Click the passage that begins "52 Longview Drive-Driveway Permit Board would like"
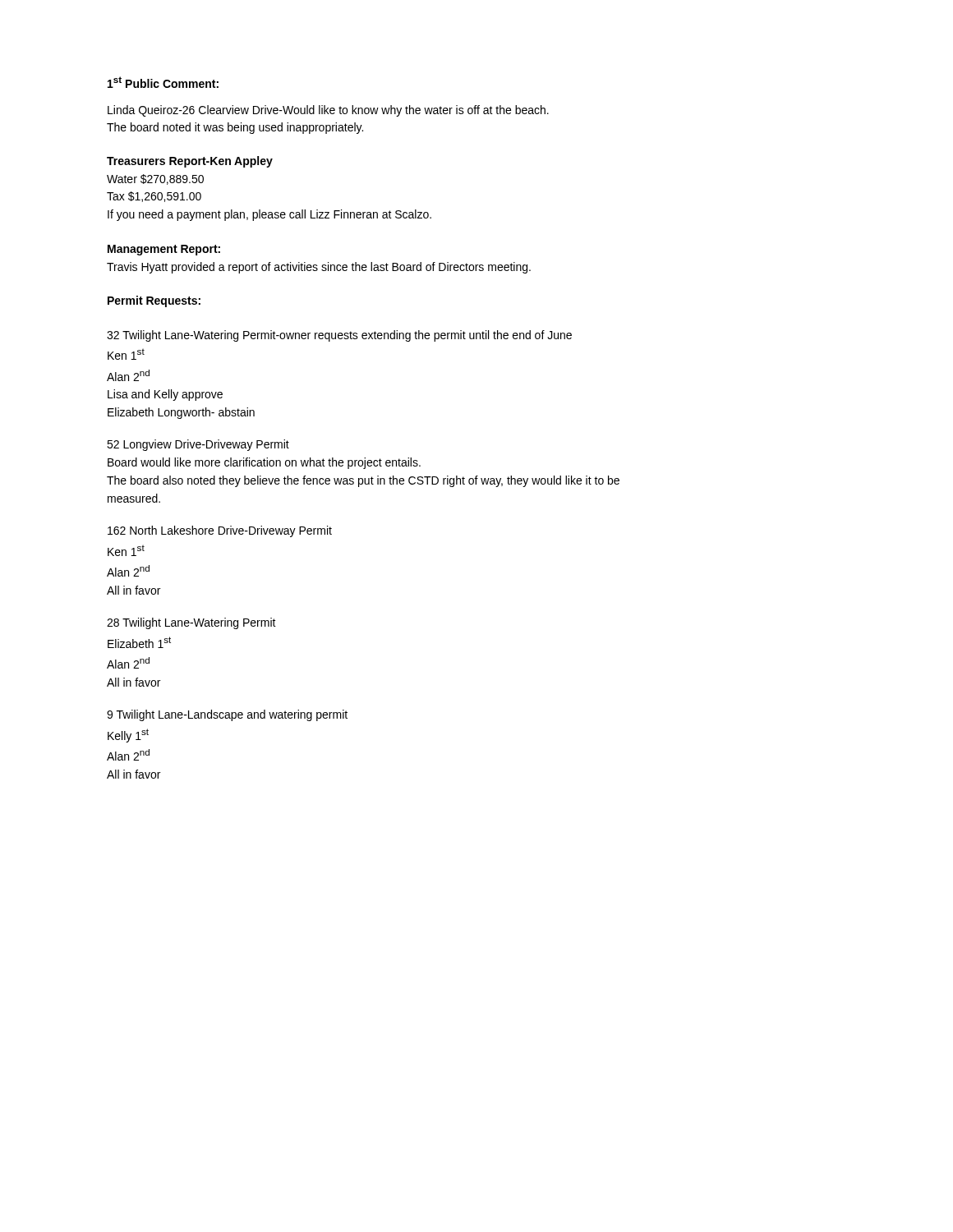 363,471
